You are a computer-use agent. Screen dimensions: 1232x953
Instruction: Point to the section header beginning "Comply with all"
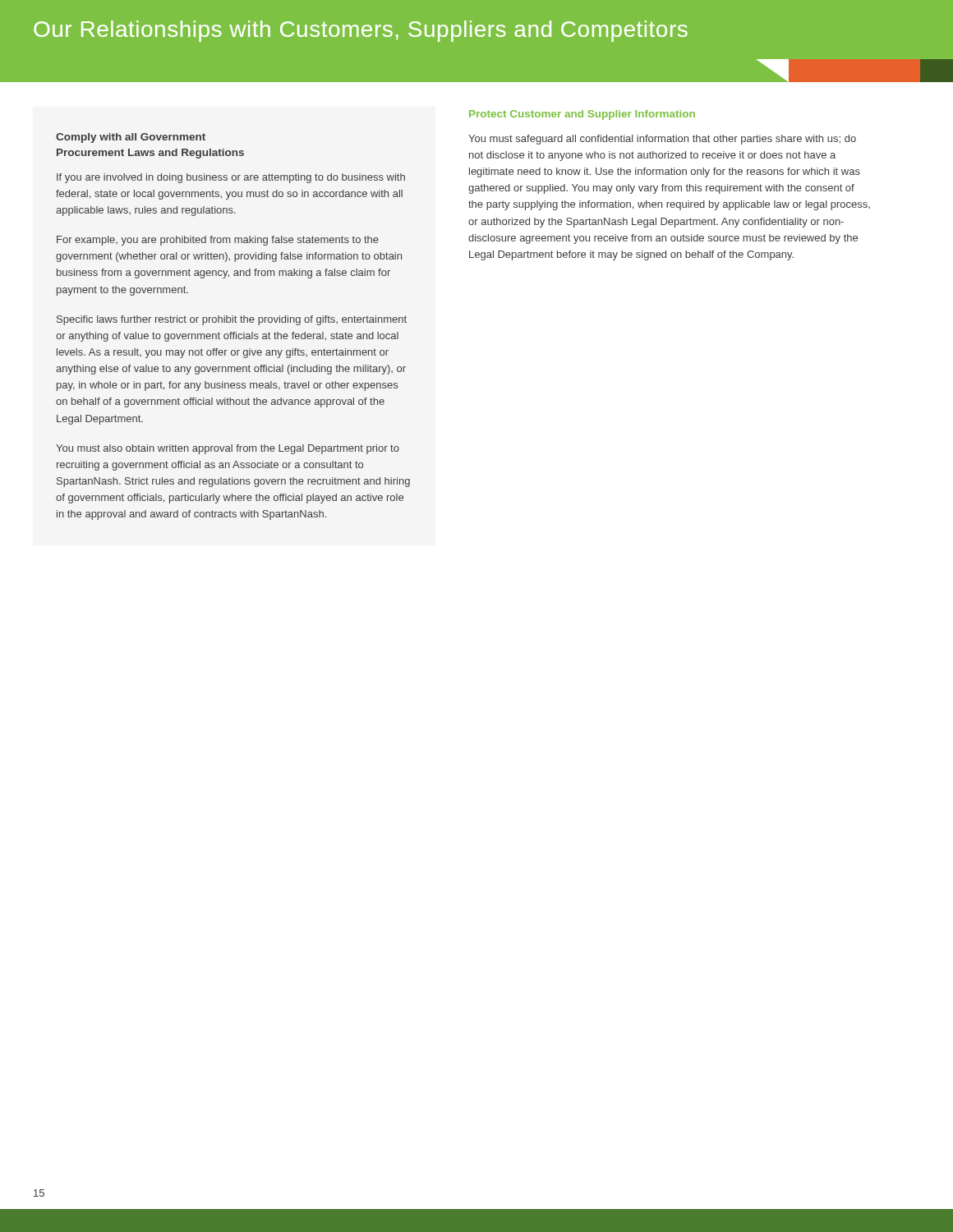[150, 145]
